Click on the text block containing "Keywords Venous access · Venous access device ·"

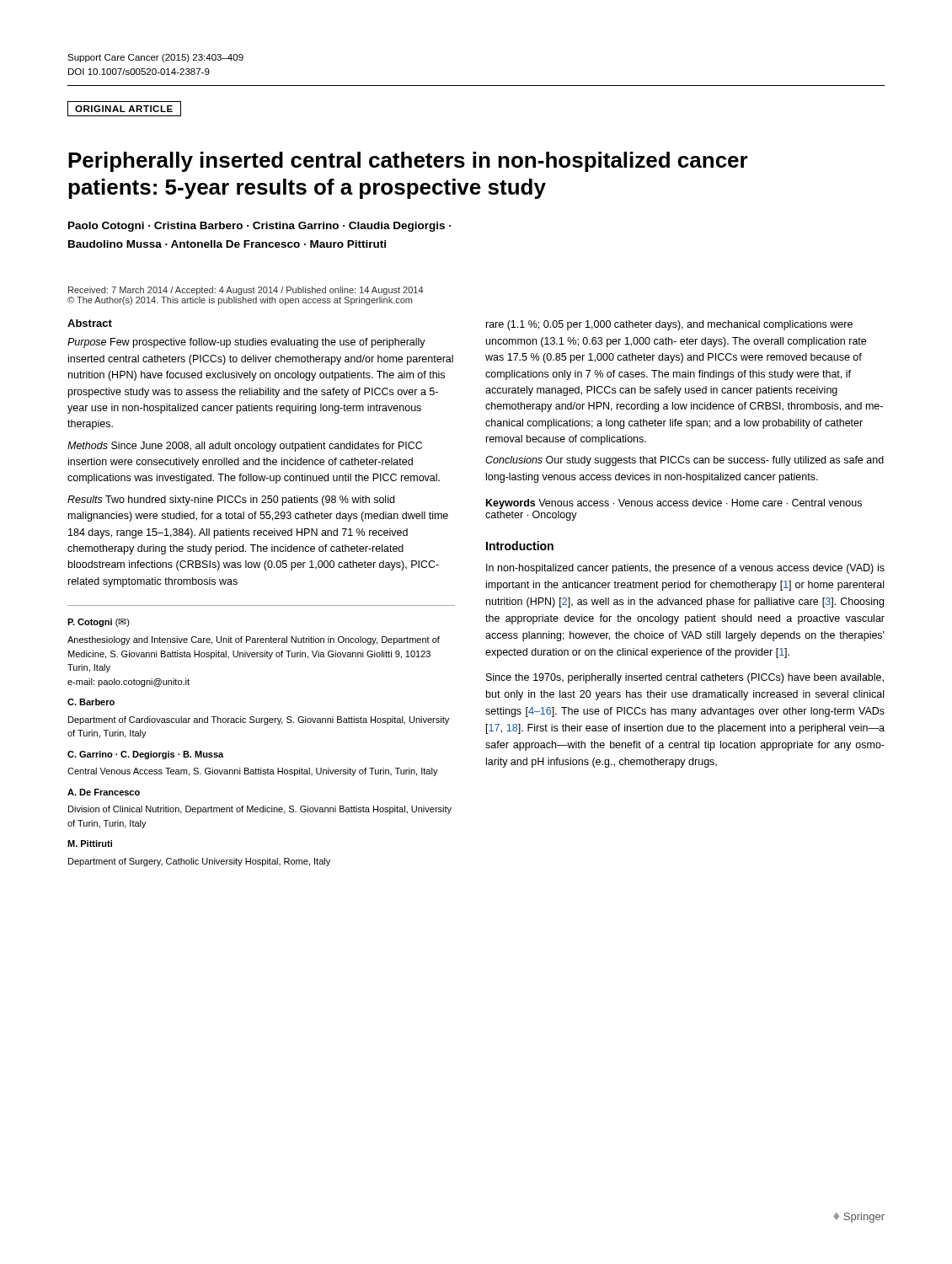click(x=674, y=509)
